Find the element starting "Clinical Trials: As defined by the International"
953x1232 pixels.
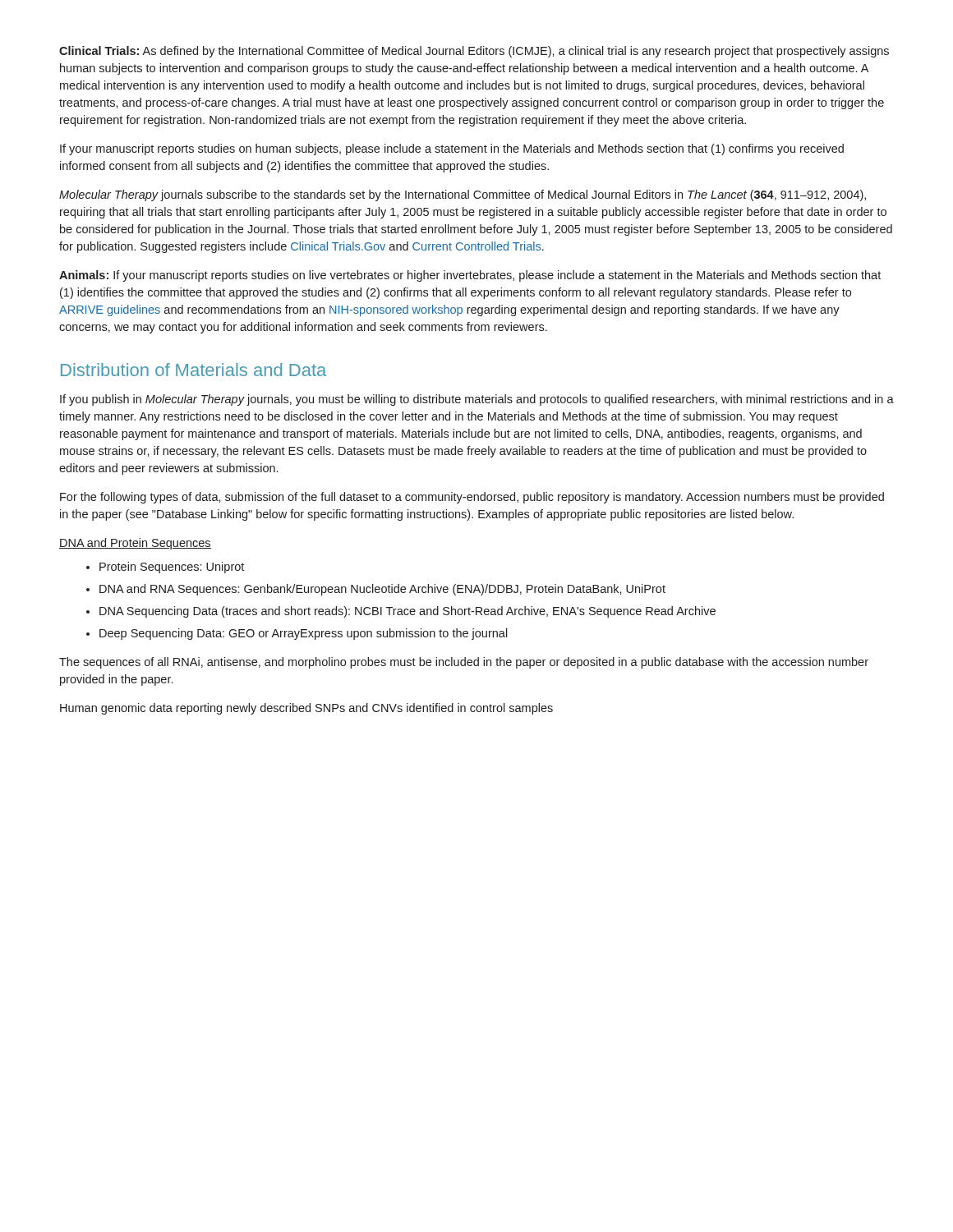[x=476, y=86]
